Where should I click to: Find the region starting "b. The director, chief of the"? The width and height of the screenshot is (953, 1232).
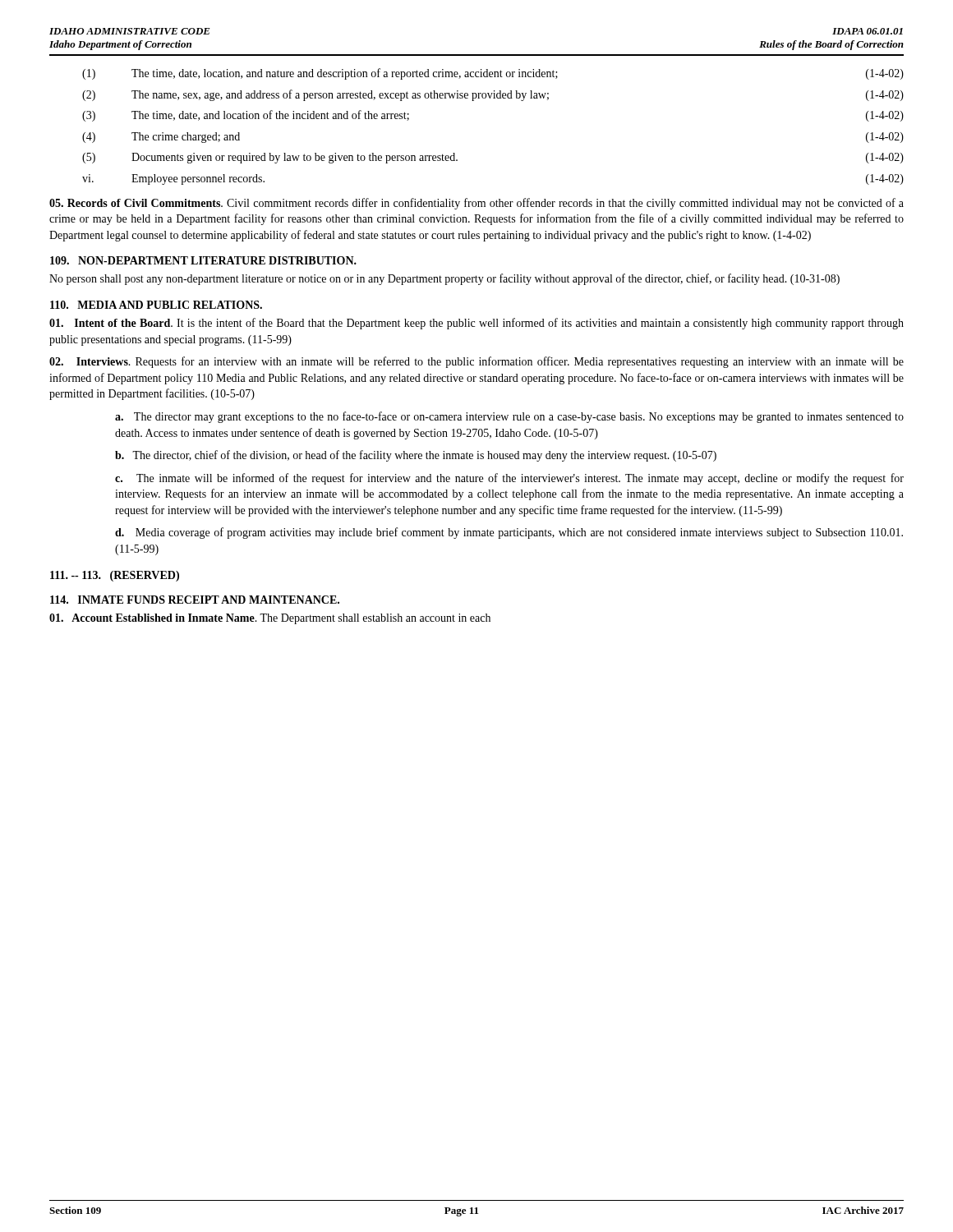(x=416, y=455)
